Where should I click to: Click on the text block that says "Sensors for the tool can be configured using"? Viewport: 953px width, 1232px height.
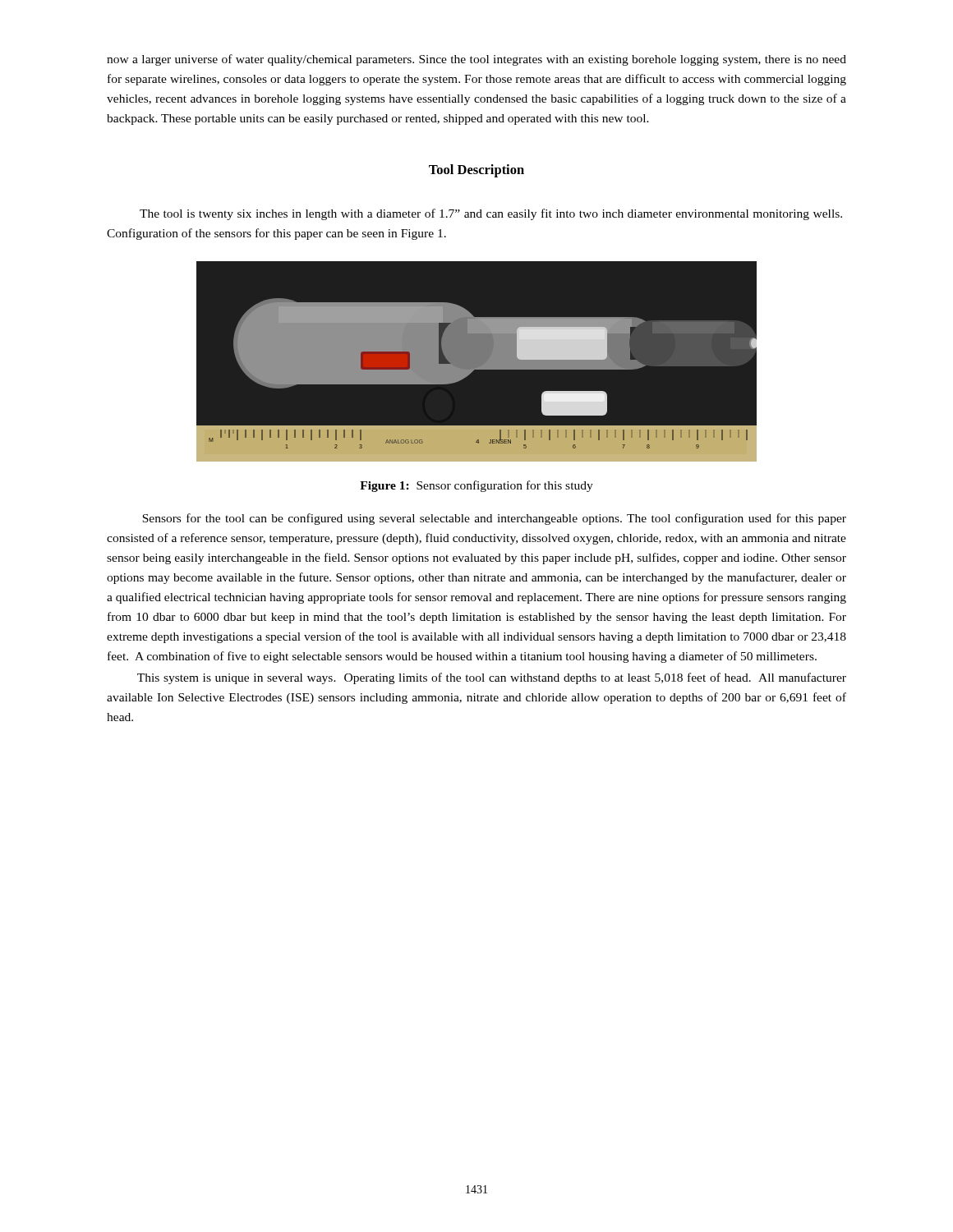point(476,587)
